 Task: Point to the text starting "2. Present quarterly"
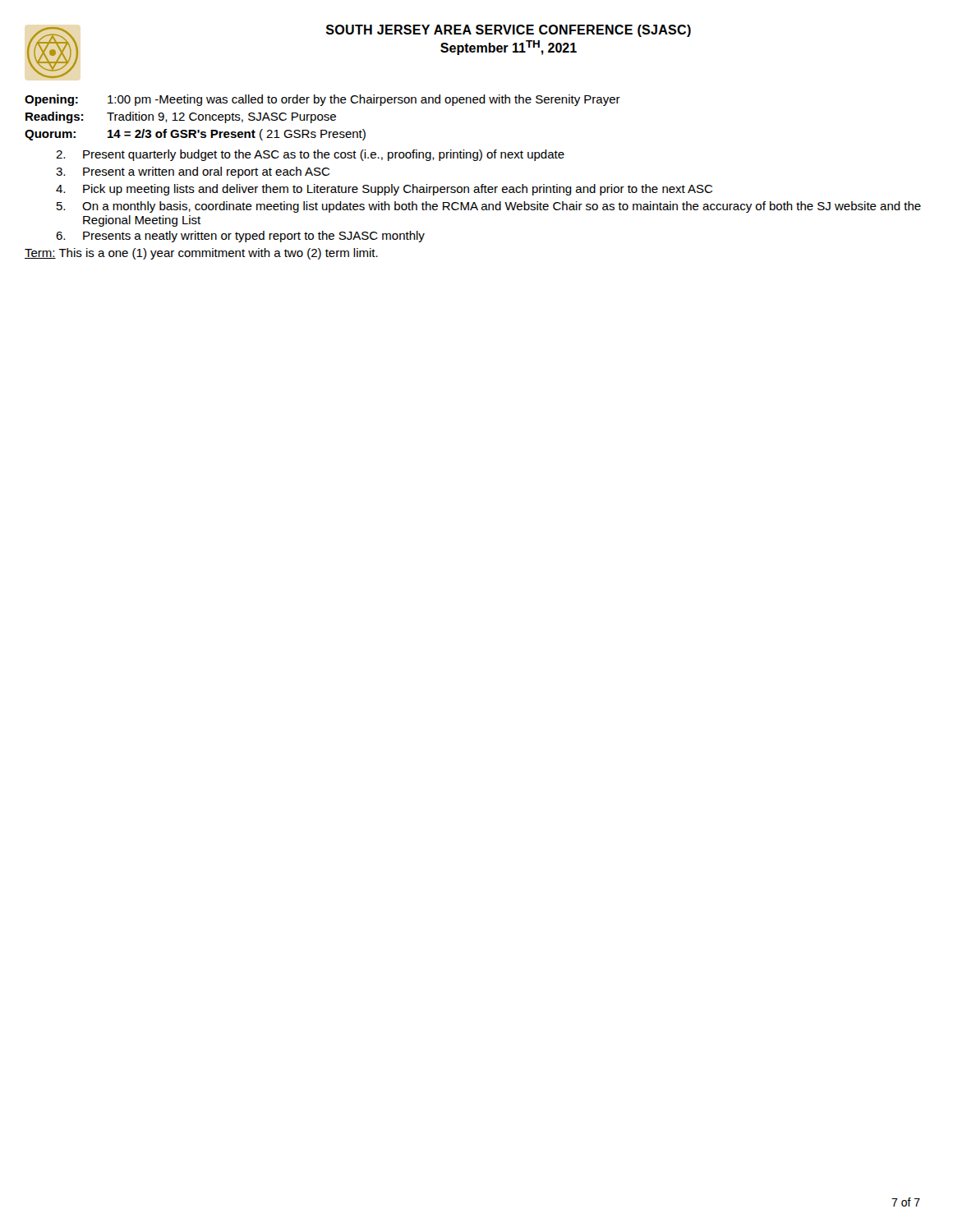pos(492,154)
